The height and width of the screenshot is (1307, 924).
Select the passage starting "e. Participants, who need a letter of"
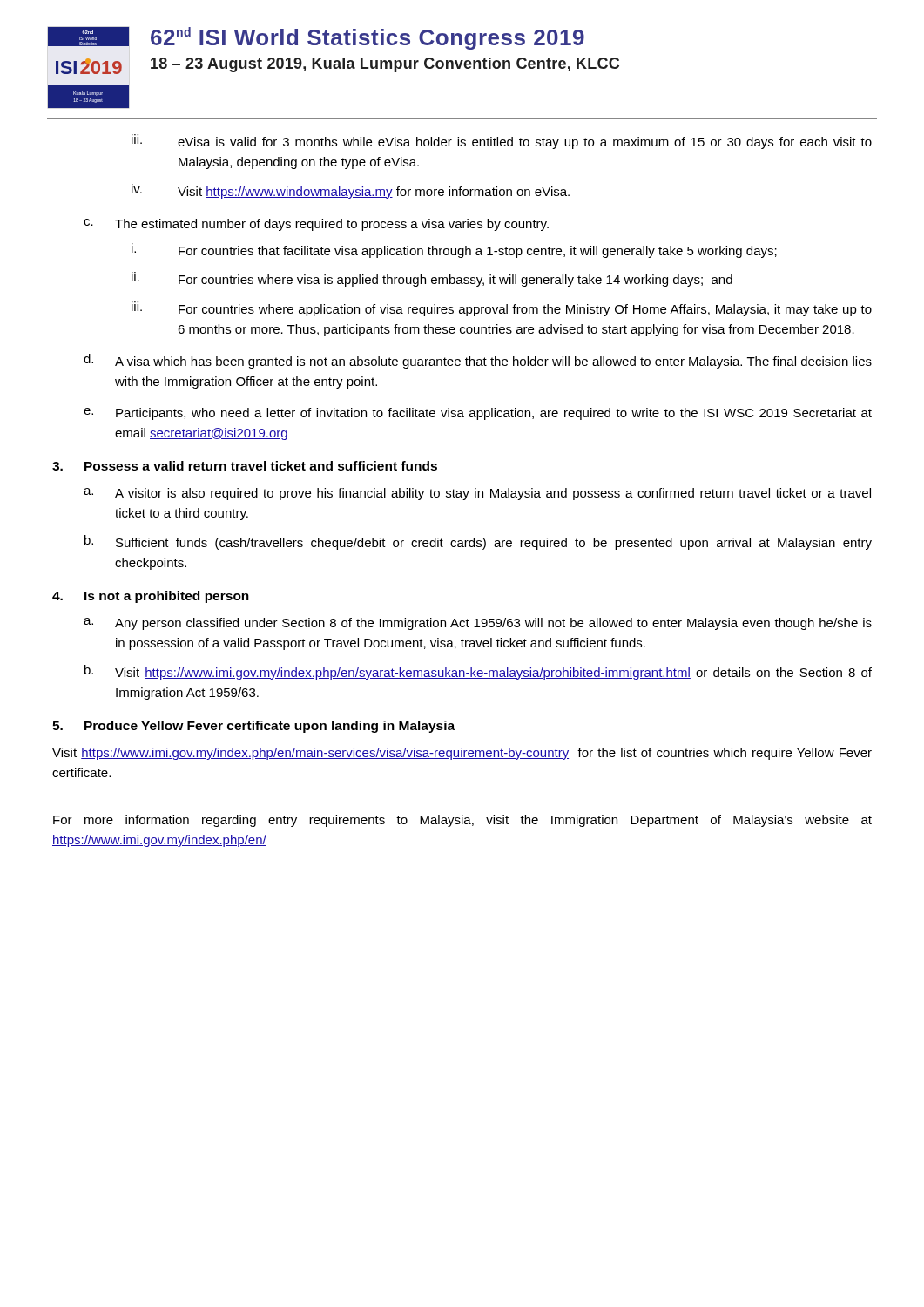[x=478, y=422]
